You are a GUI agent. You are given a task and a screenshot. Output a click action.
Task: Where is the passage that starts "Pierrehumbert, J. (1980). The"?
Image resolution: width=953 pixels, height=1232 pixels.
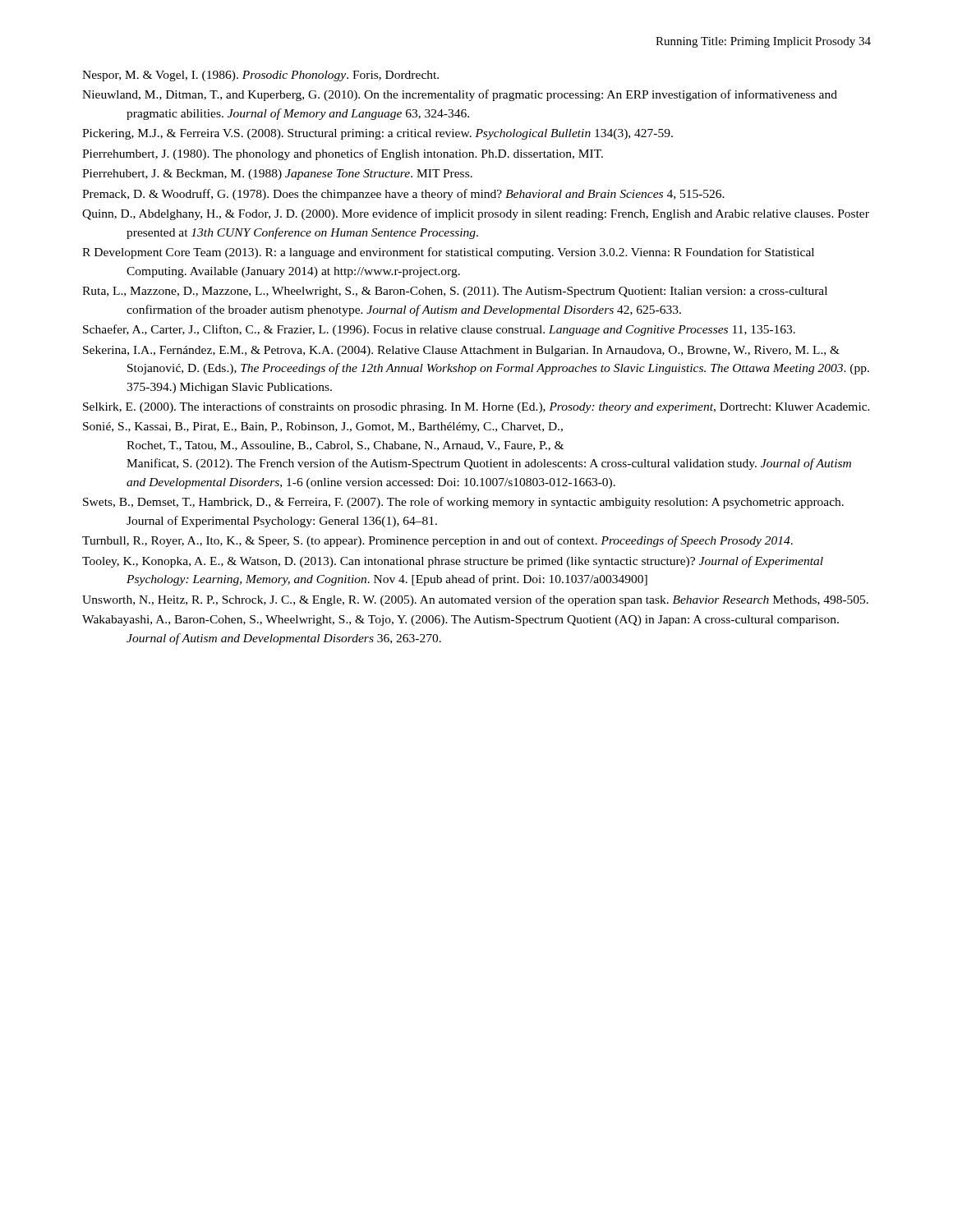[343, 153]
